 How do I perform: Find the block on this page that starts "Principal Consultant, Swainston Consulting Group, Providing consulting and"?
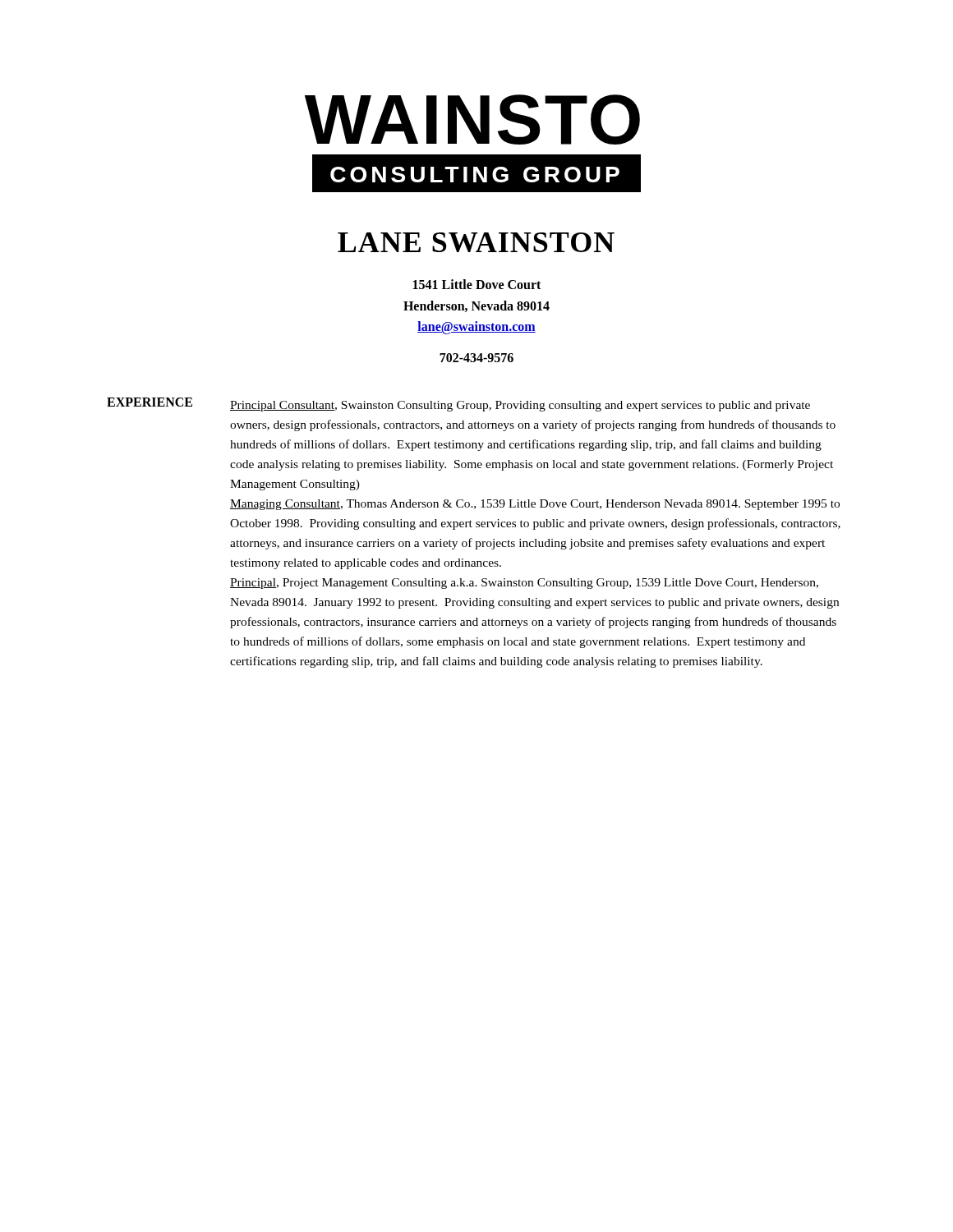pos(538,444)
